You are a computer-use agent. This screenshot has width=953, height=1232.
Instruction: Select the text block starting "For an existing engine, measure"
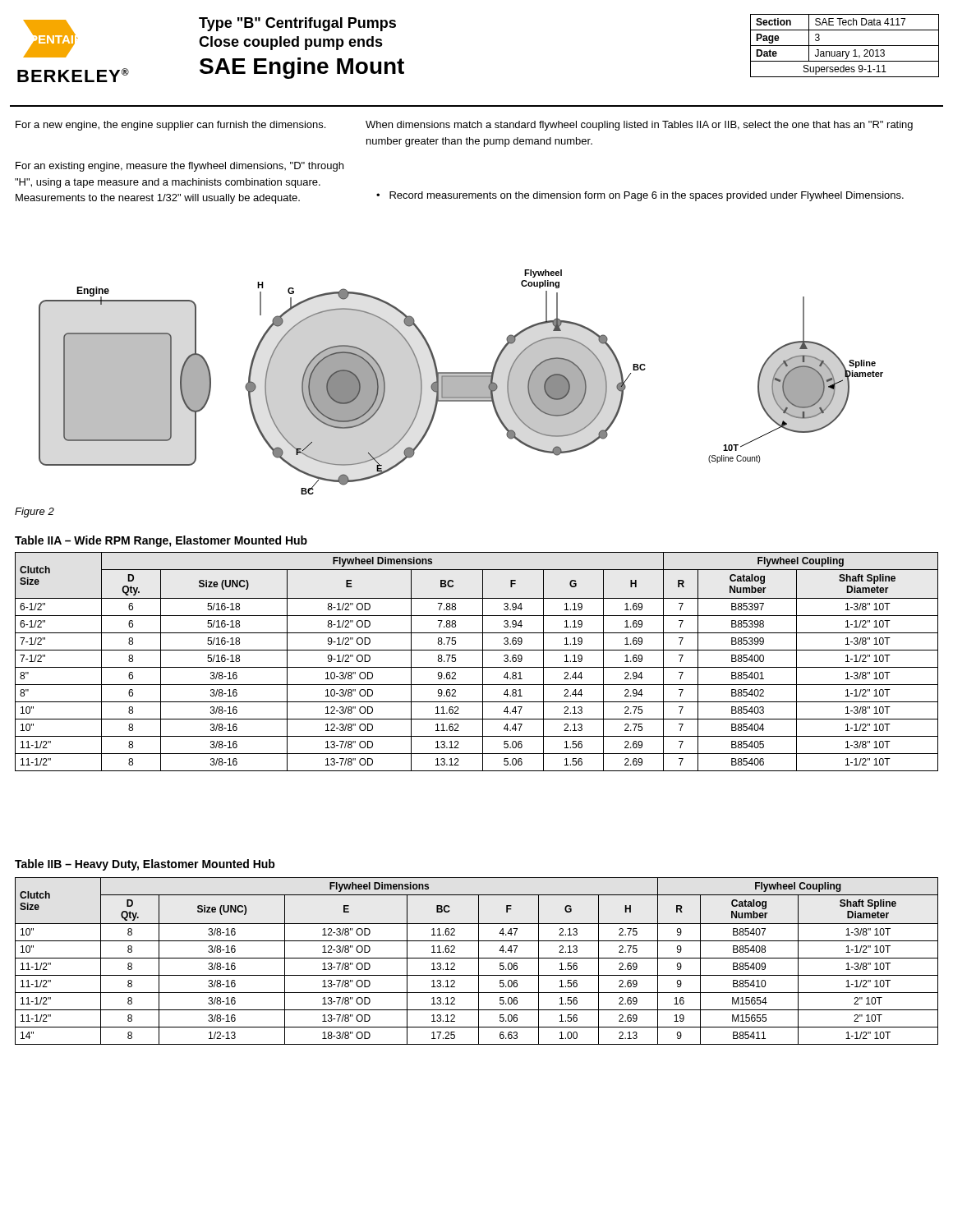click(179, 181)
